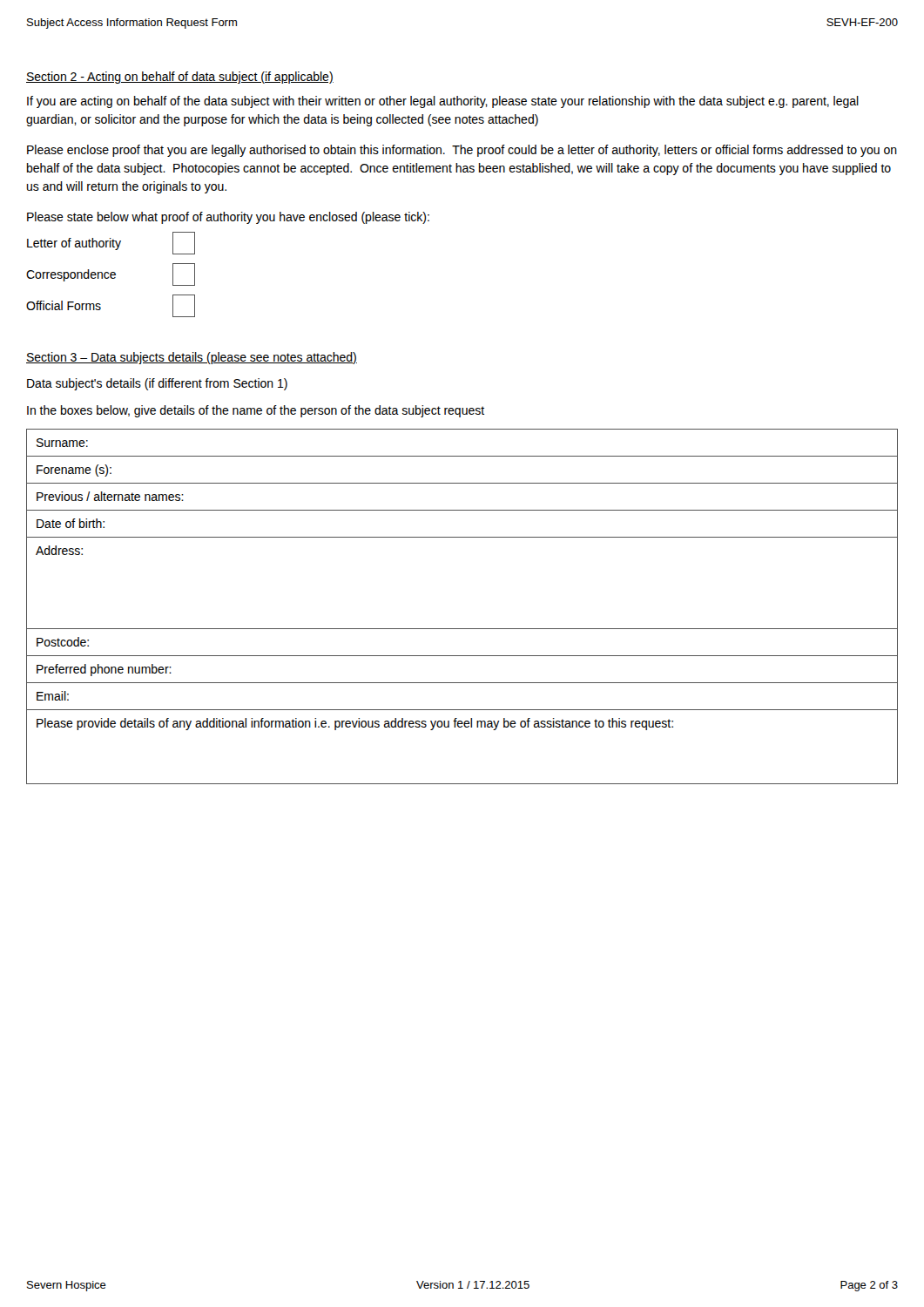Locate the text containing "Data subject's details (if different from Section 1)"
924x1307 pixels.
coord(157,383)
